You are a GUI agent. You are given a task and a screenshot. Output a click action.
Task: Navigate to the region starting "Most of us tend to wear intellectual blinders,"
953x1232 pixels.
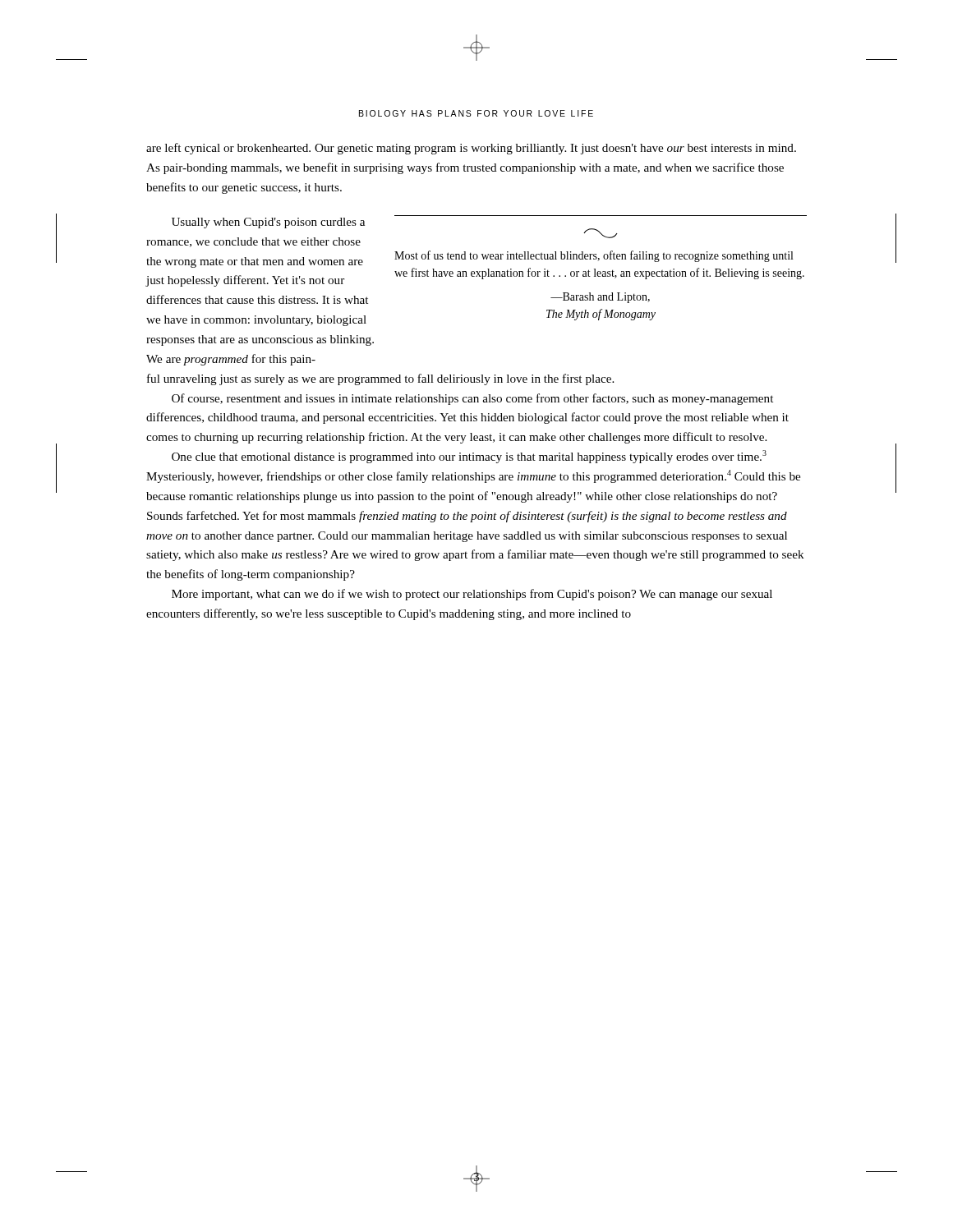[x=601, y=274]
